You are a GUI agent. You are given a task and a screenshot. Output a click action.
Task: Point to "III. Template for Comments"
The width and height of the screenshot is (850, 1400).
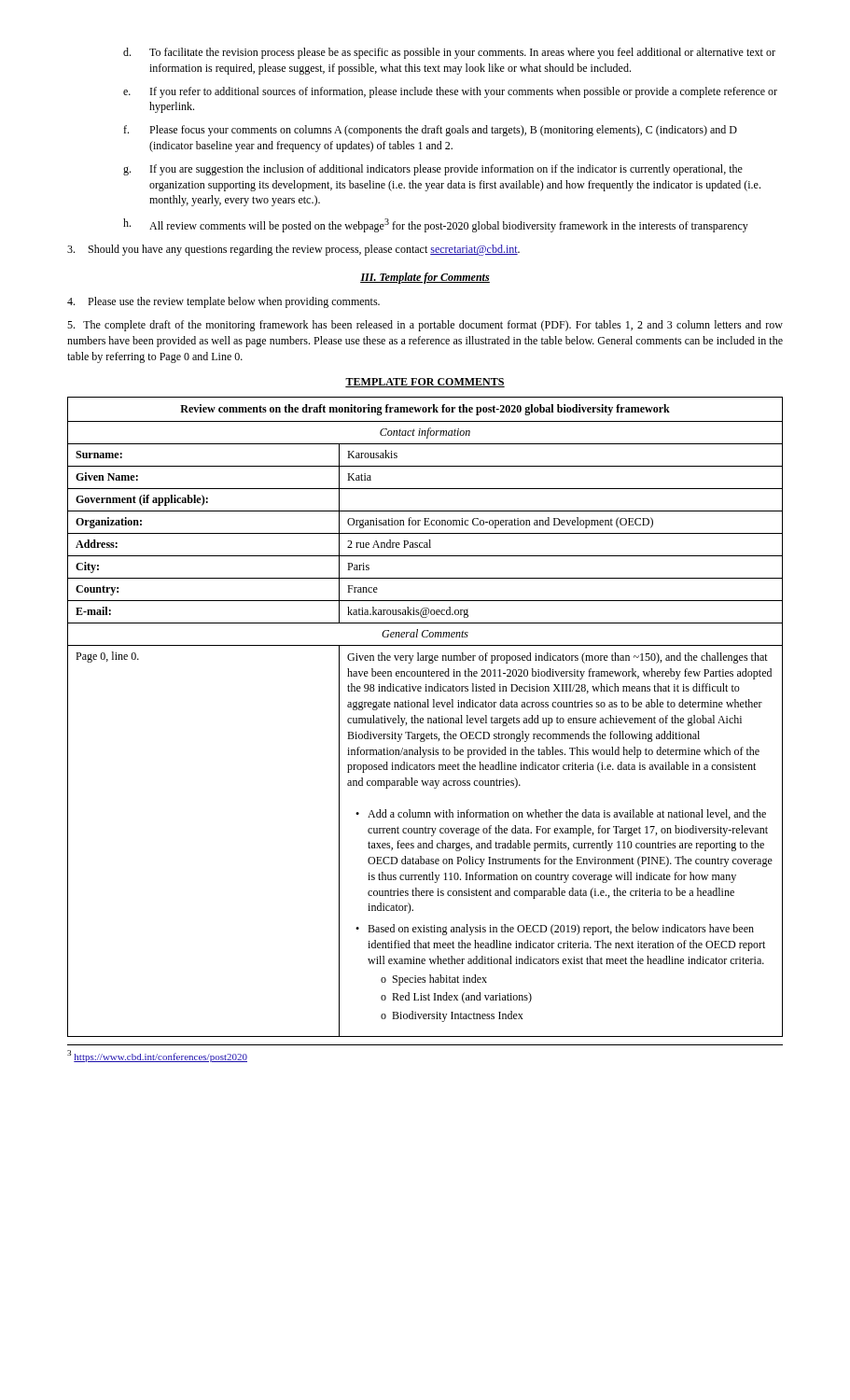pyautogui.click(x=425, y=277)
